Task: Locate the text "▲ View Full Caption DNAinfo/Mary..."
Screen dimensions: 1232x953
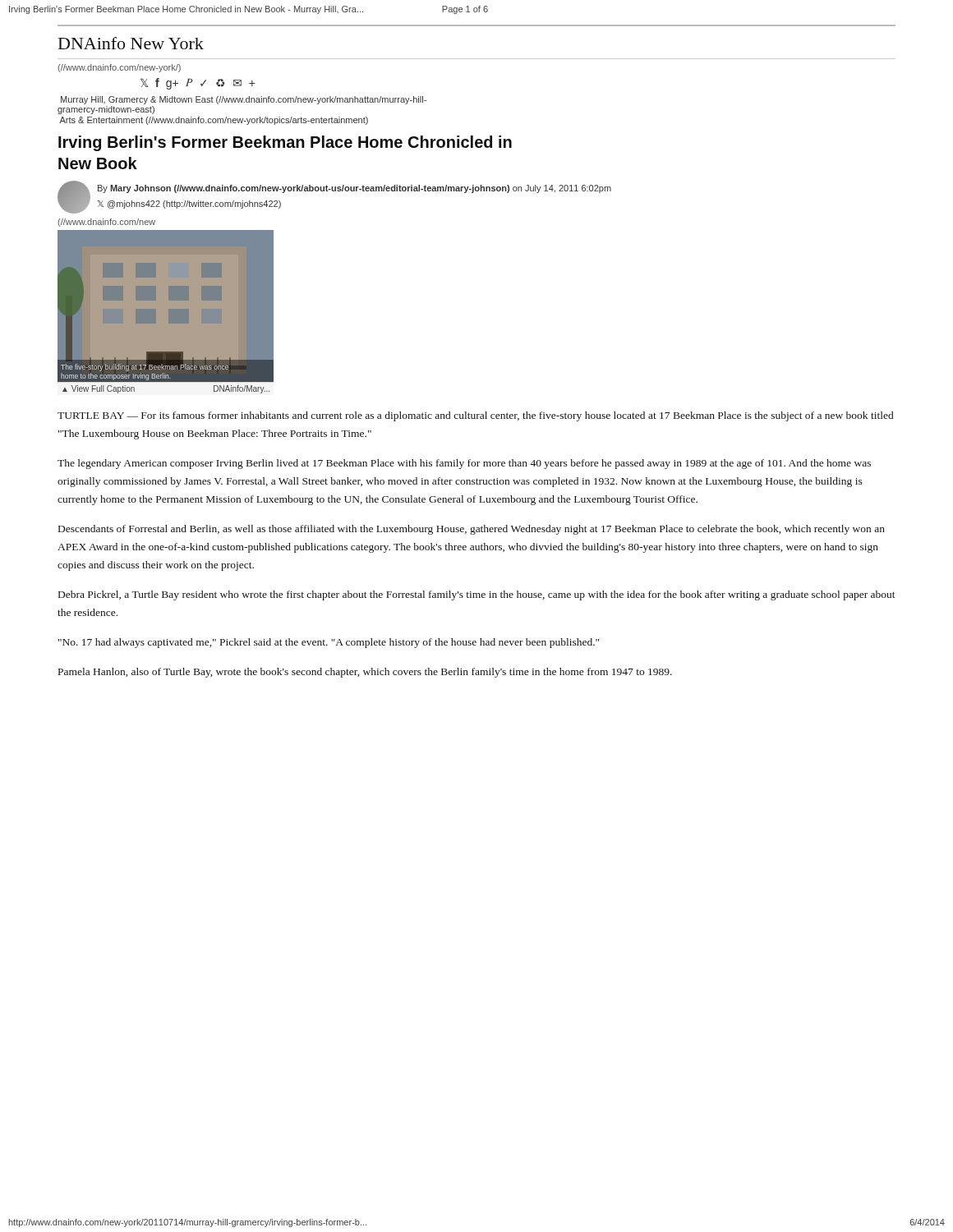Action: [166, 389]
